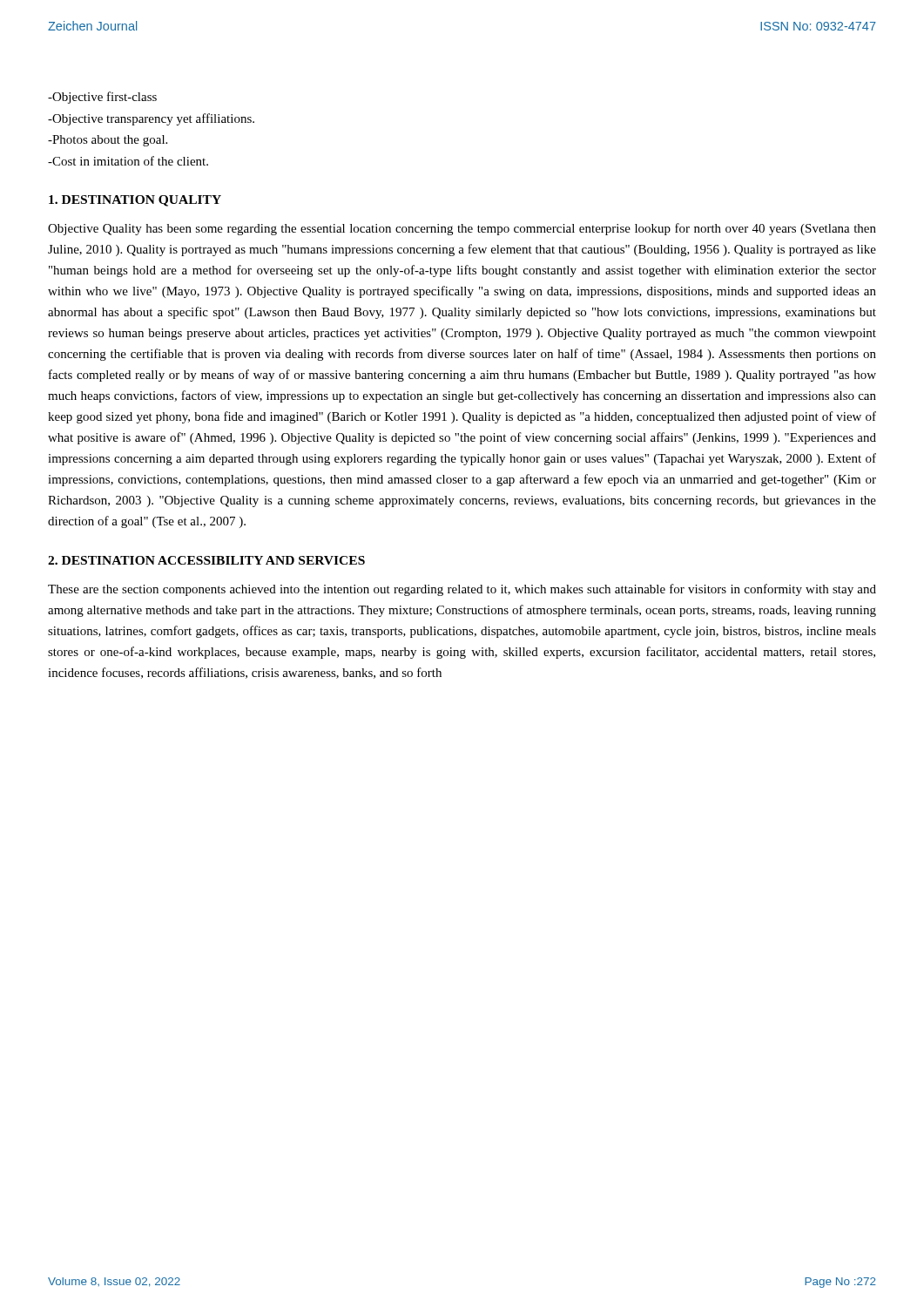Navigate to the block starting "-Objective first-class"

coord(102,97)
